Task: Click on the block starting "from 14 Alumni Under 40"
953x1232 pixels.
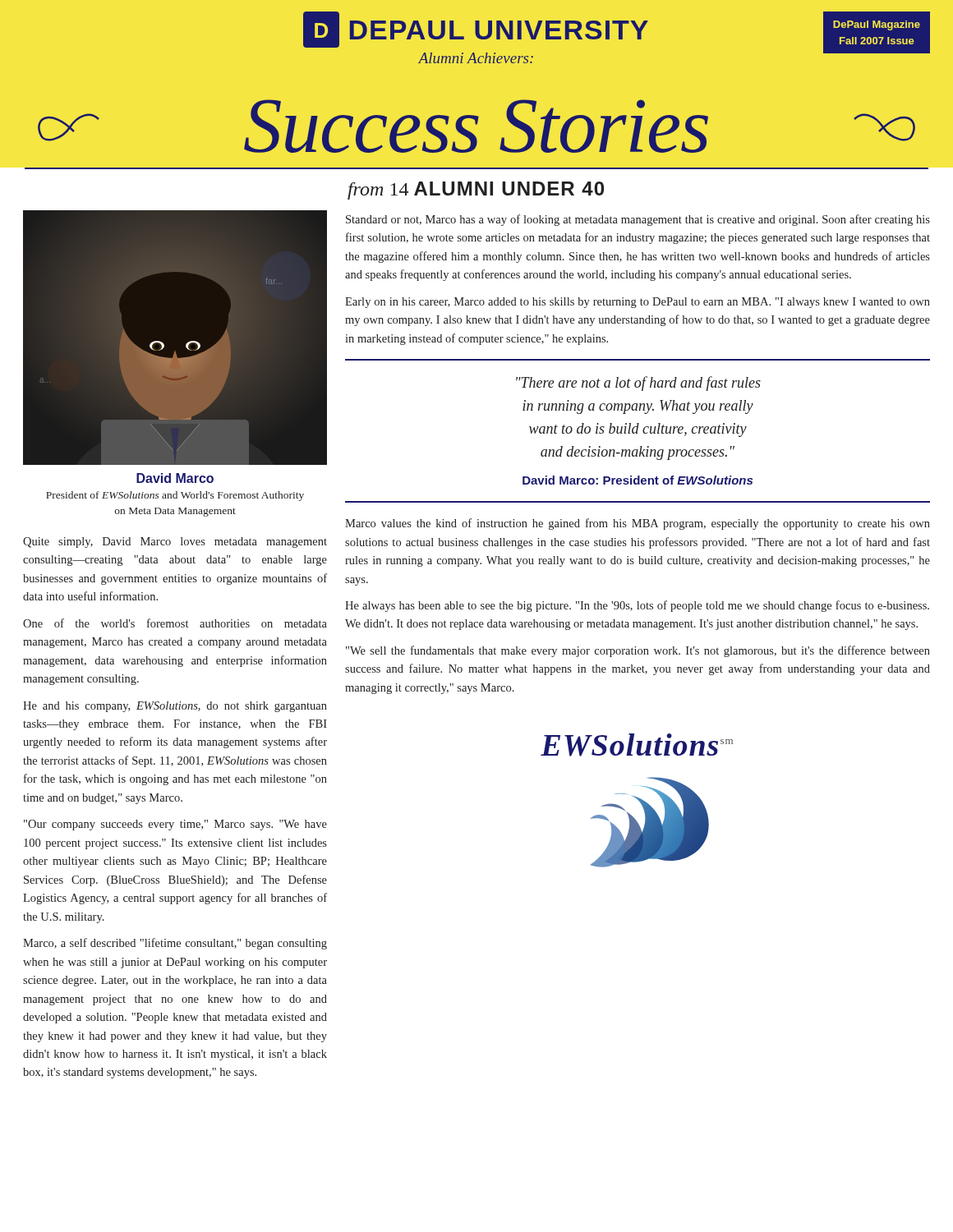Action: point(476,188)
